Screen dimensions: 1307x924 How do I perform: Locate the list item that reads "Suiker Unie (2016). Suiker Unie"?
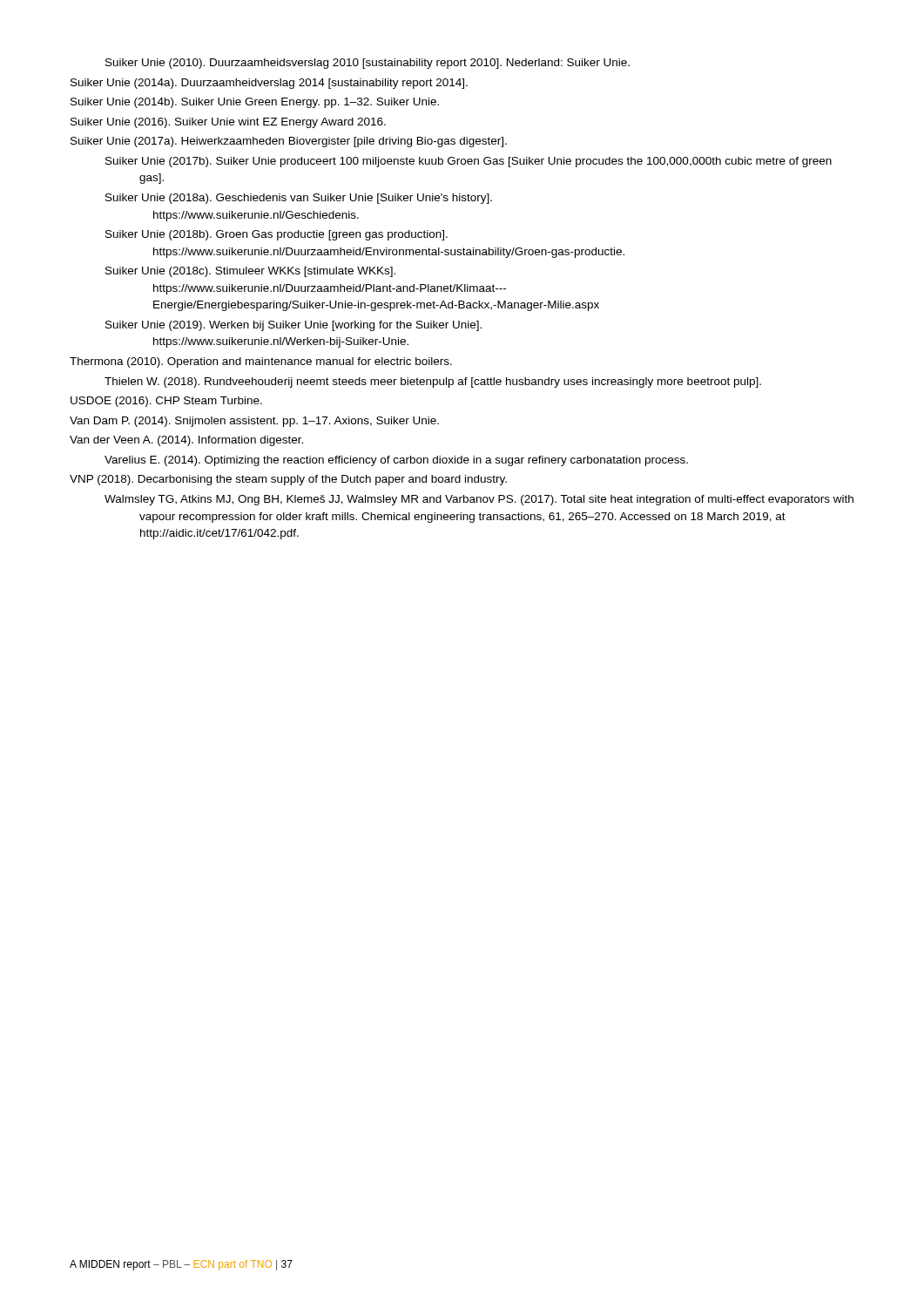tap(228, 121)
